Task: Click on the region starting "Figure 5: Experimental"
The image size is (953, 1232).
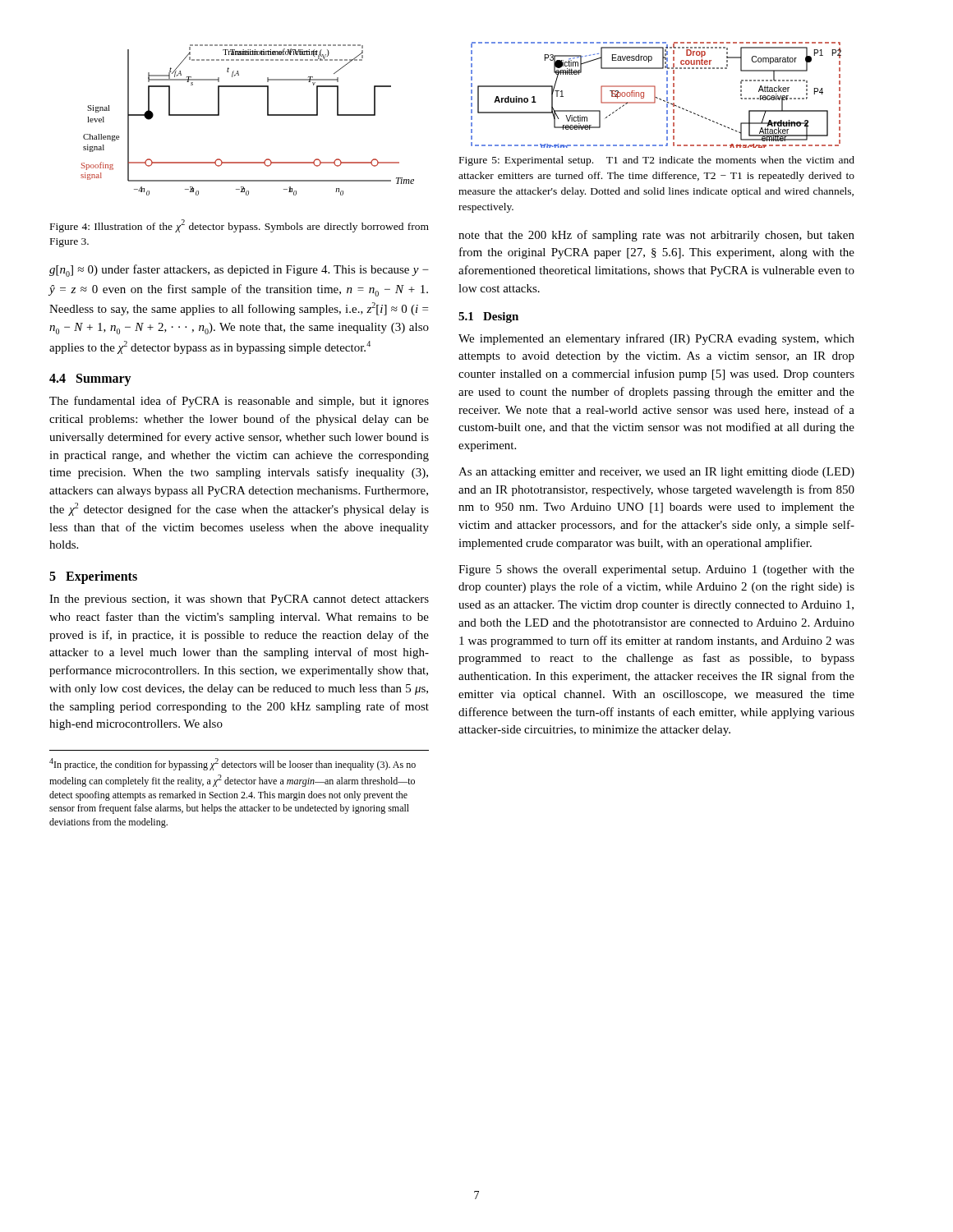Action: tap(656, 183)
